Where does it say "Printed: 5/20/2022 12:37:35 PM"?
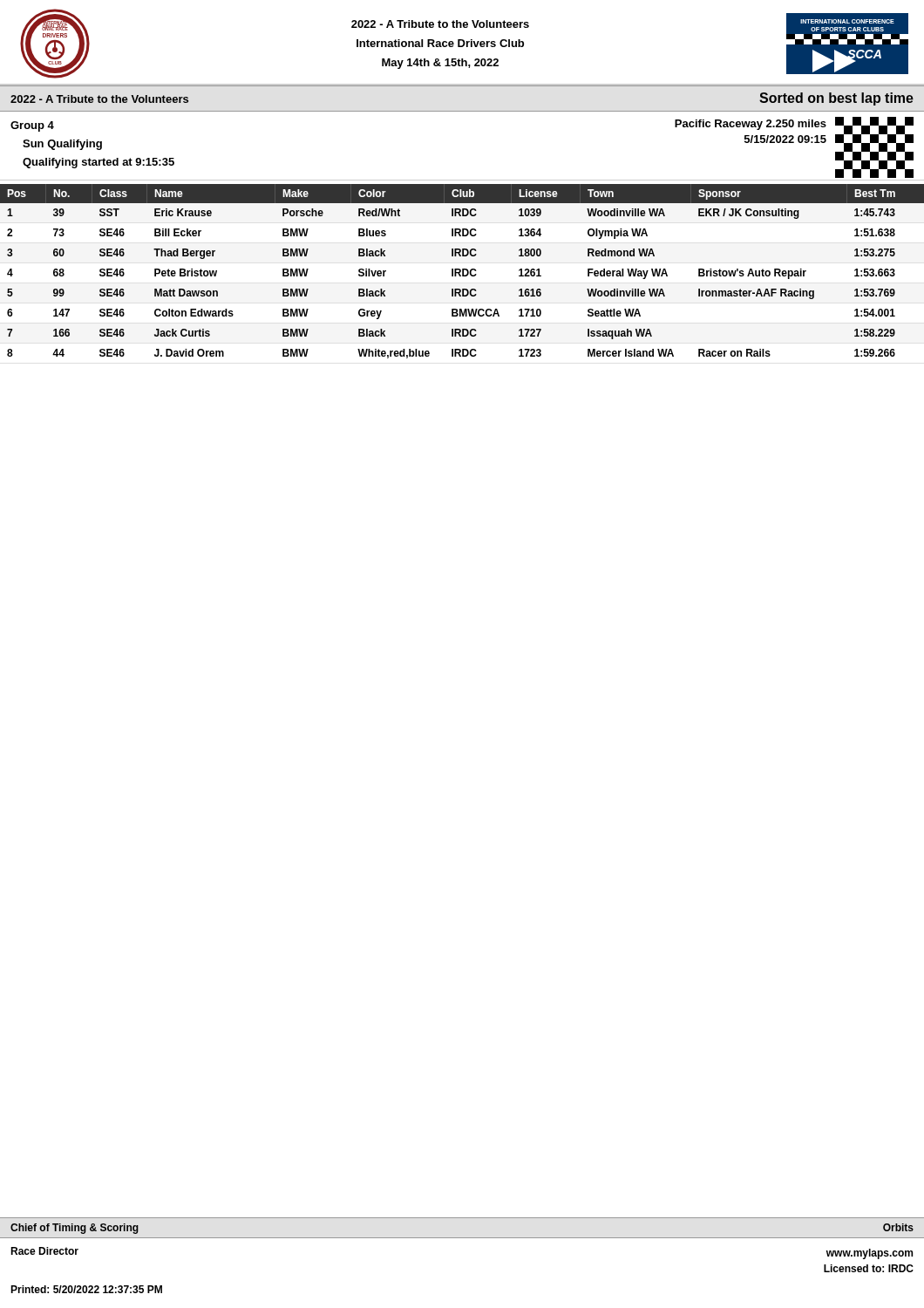924x1308 pixels. click(87, 1290)
